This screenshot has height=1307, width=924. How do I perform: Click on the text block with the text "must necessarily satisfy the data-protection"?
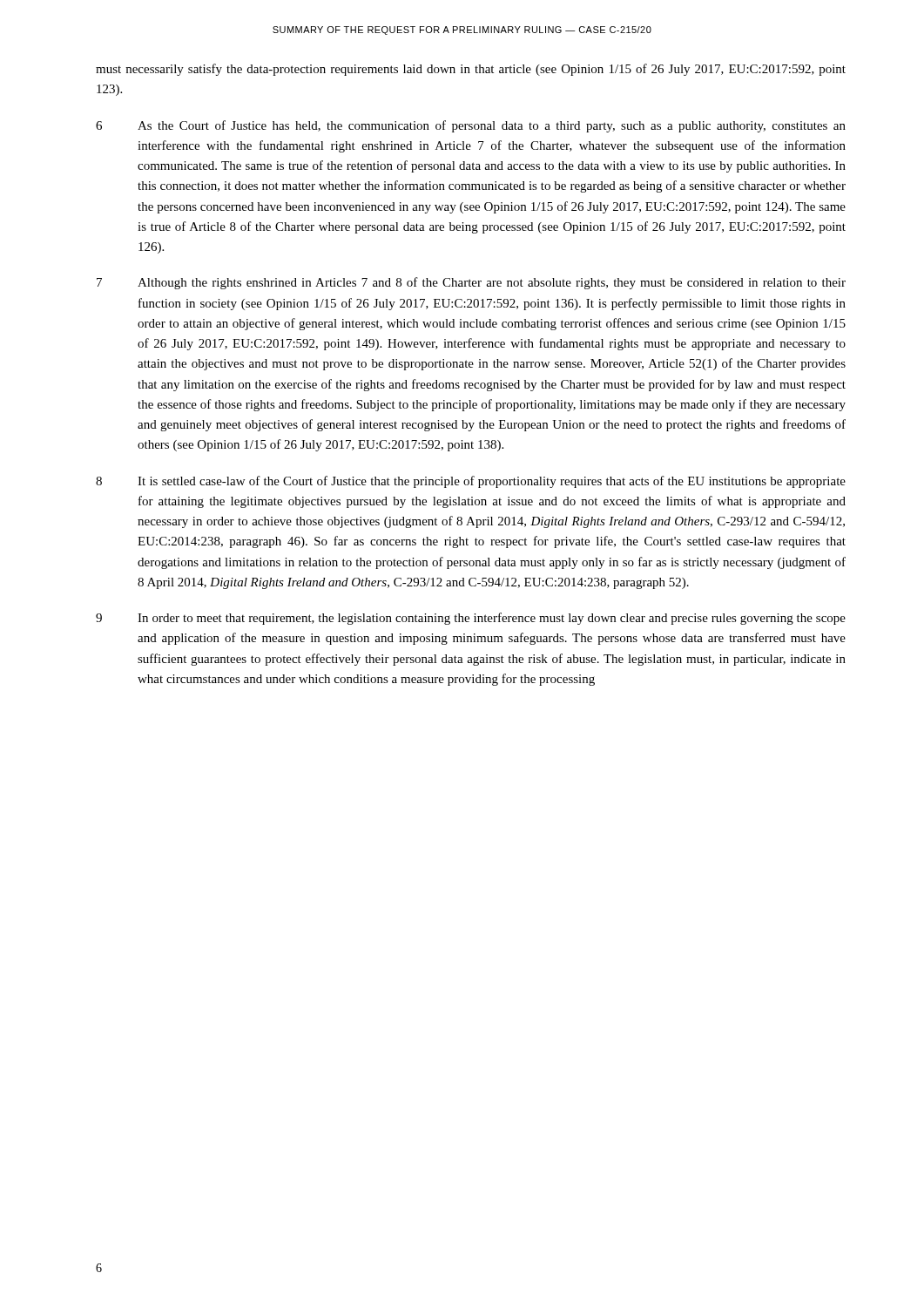pos(471,79)
